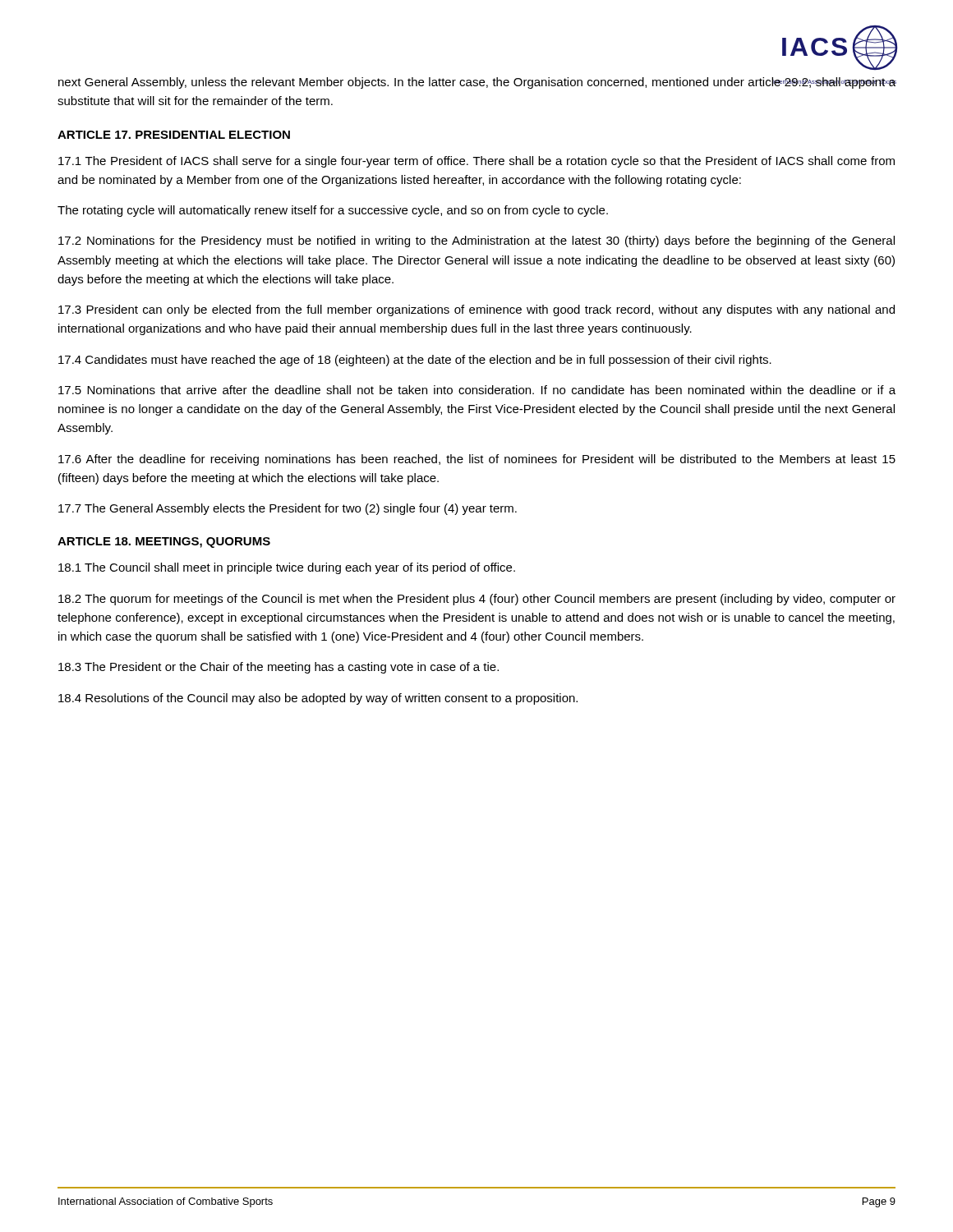The width and height of the screenshot is (953, 1232).
Task: Select the text block containing "6 After the deadline for receiving"
Action: click(476, 468)
